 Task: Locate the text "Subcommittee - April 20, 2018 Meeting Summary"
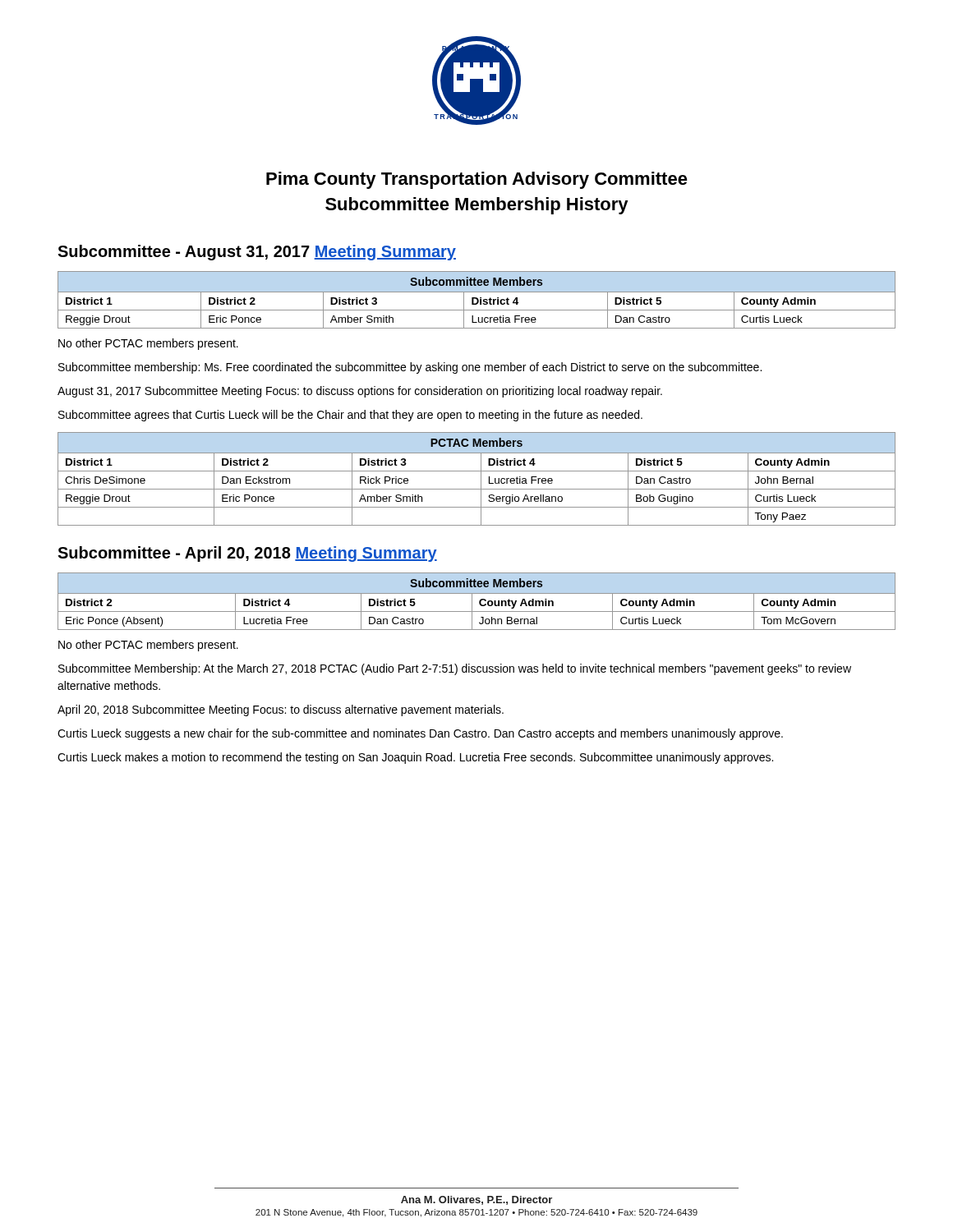tap(247, 552)
